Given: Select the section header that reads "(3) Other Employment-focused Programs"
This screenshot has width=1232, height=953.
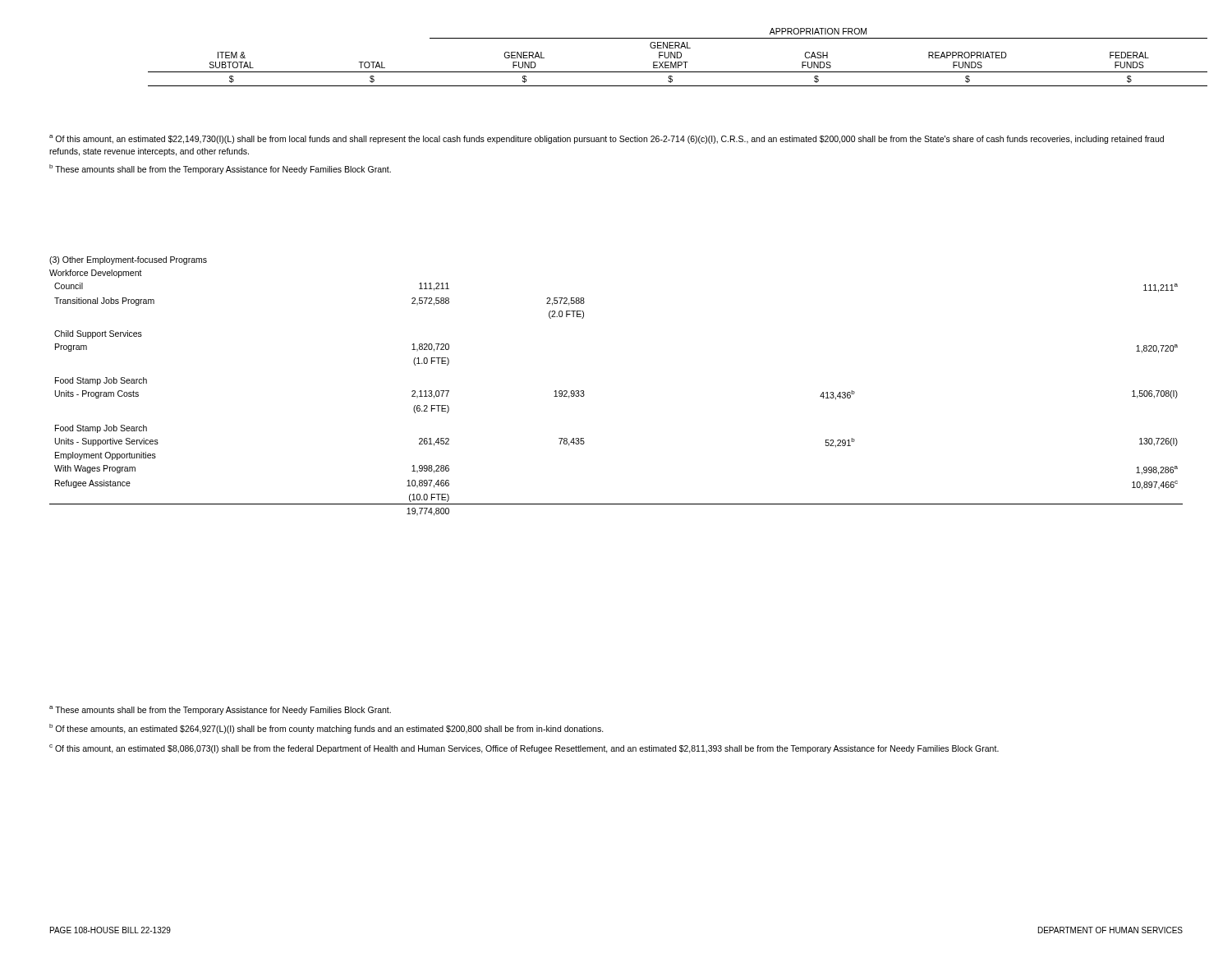Looking at the screenshot, I should pos(128,260).
